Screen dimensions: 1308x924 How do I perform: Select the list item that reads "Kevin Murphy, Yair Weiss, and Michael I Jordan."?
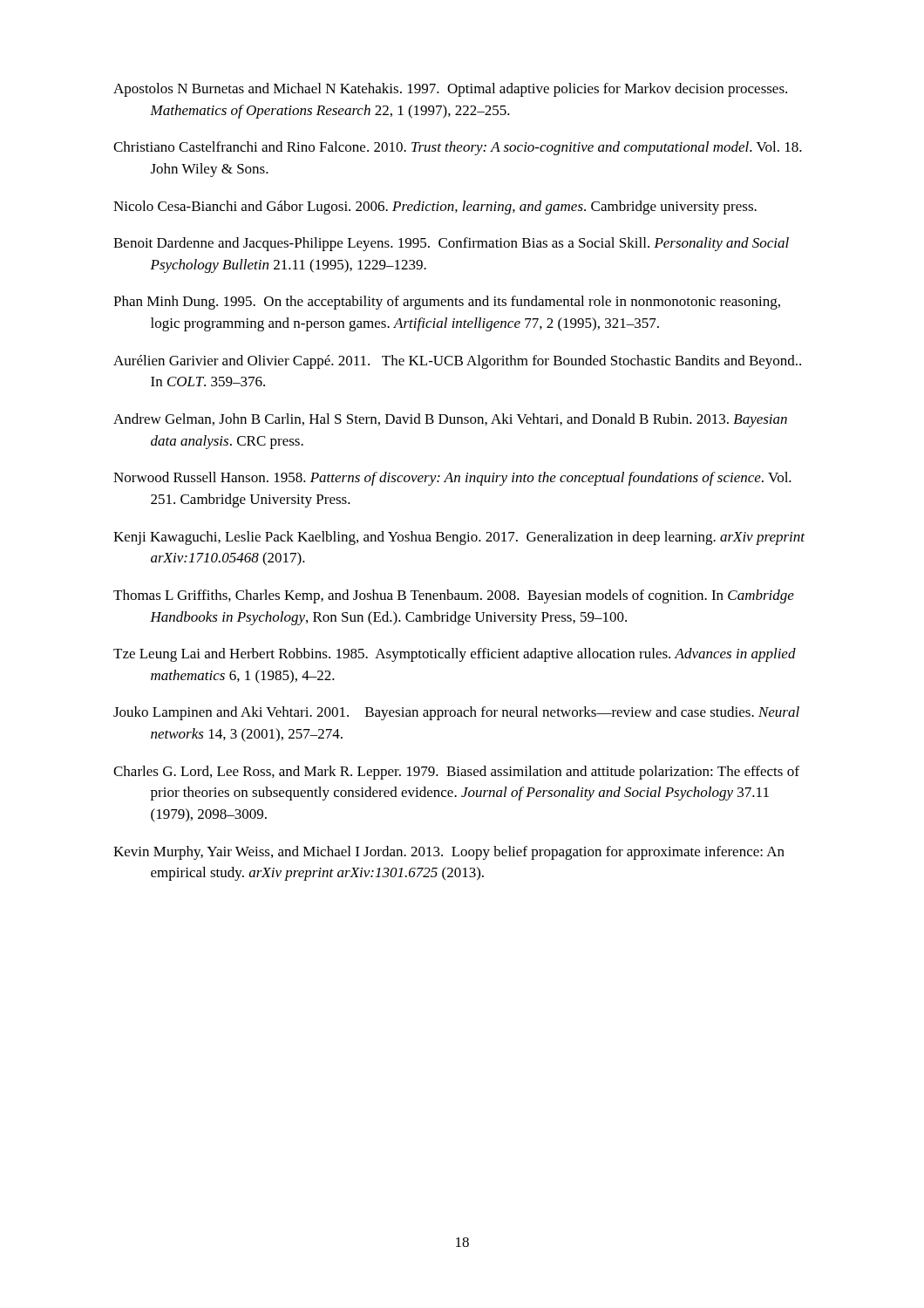point(449,862)
